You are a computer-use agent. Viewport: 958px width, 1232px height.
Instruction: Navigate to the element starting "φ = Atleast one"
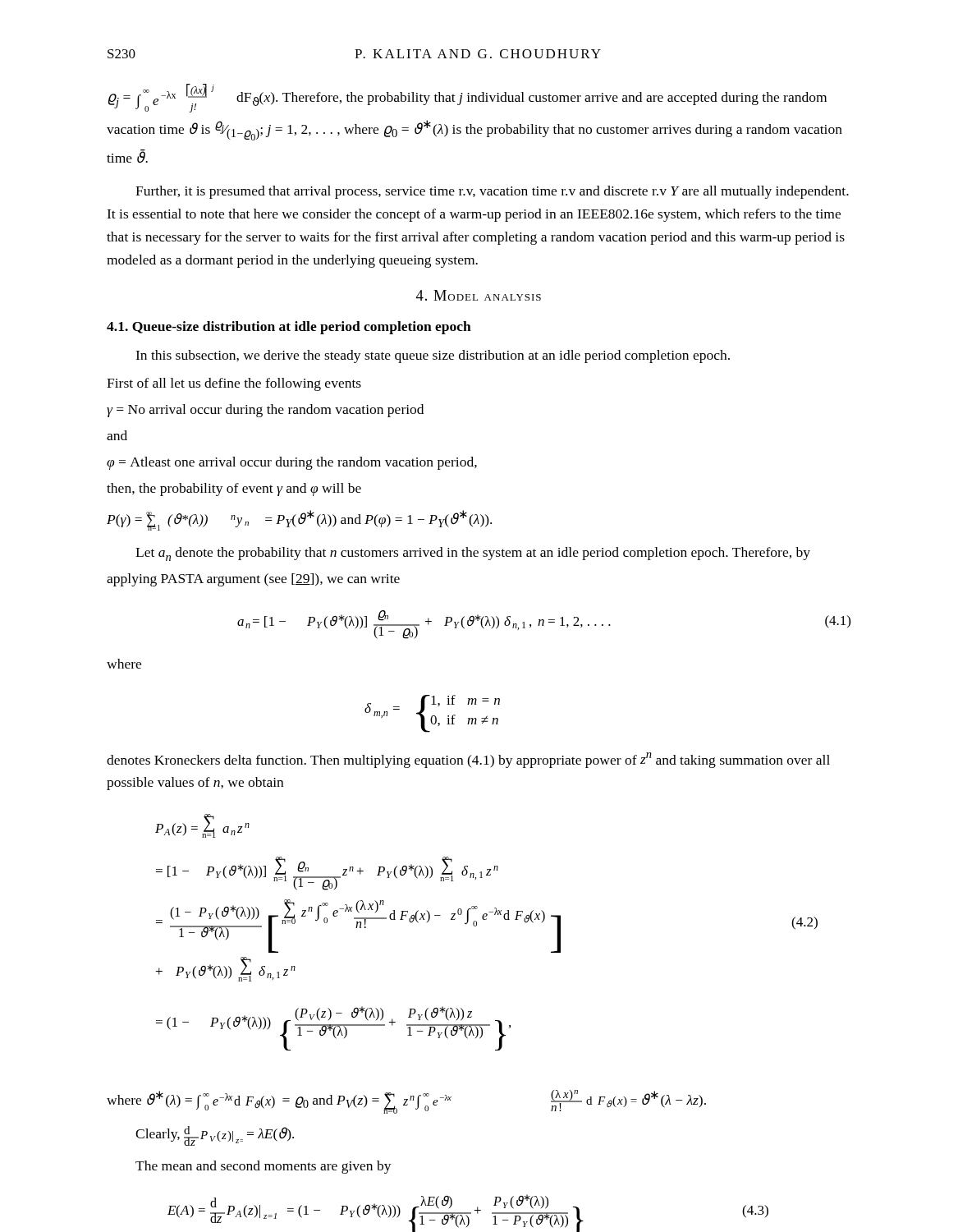pyautogui.click(x=292, y=461)
